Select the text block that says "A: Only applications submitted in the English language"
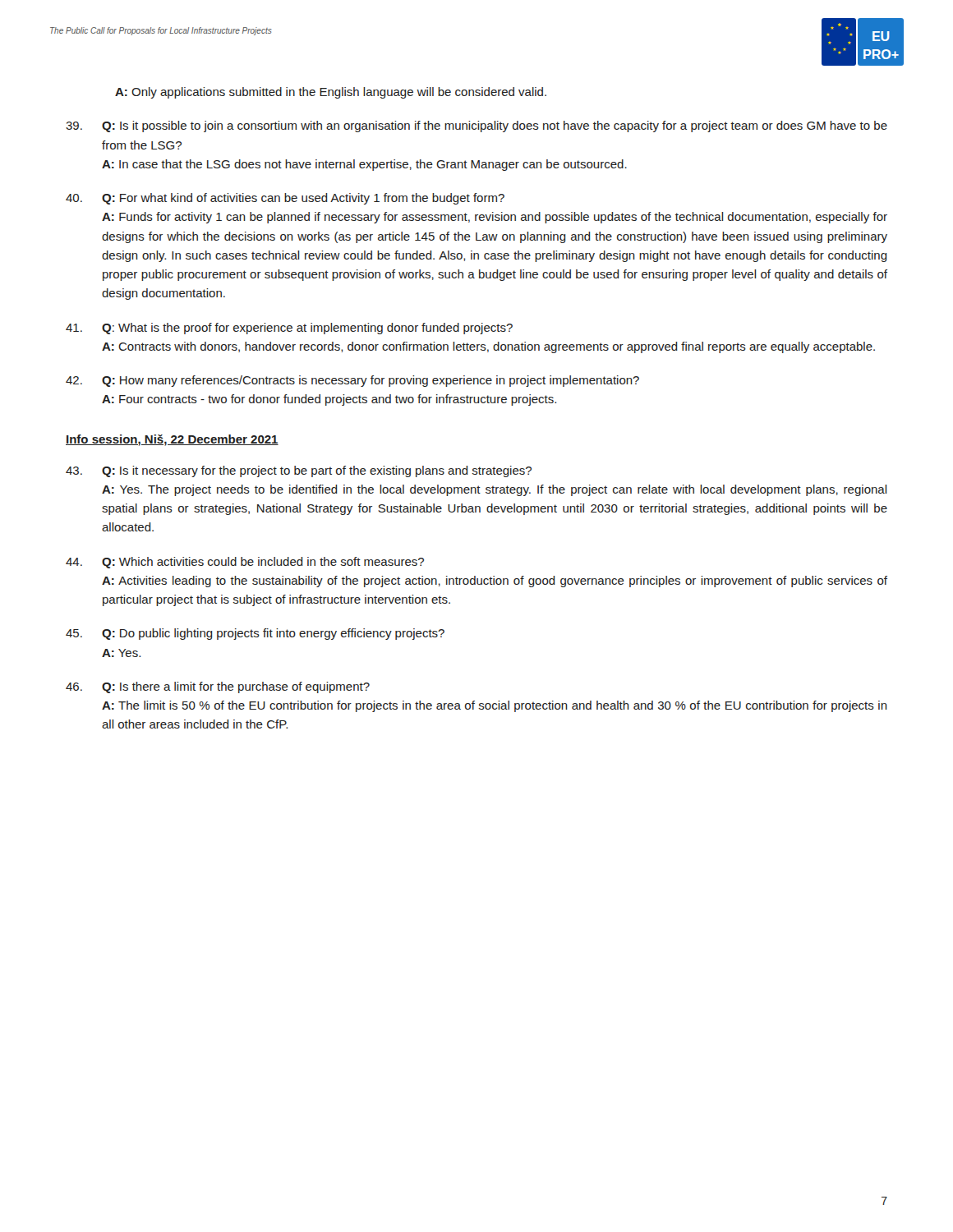This screenshot has width=953, height=1232. click(x=331, y=92)
